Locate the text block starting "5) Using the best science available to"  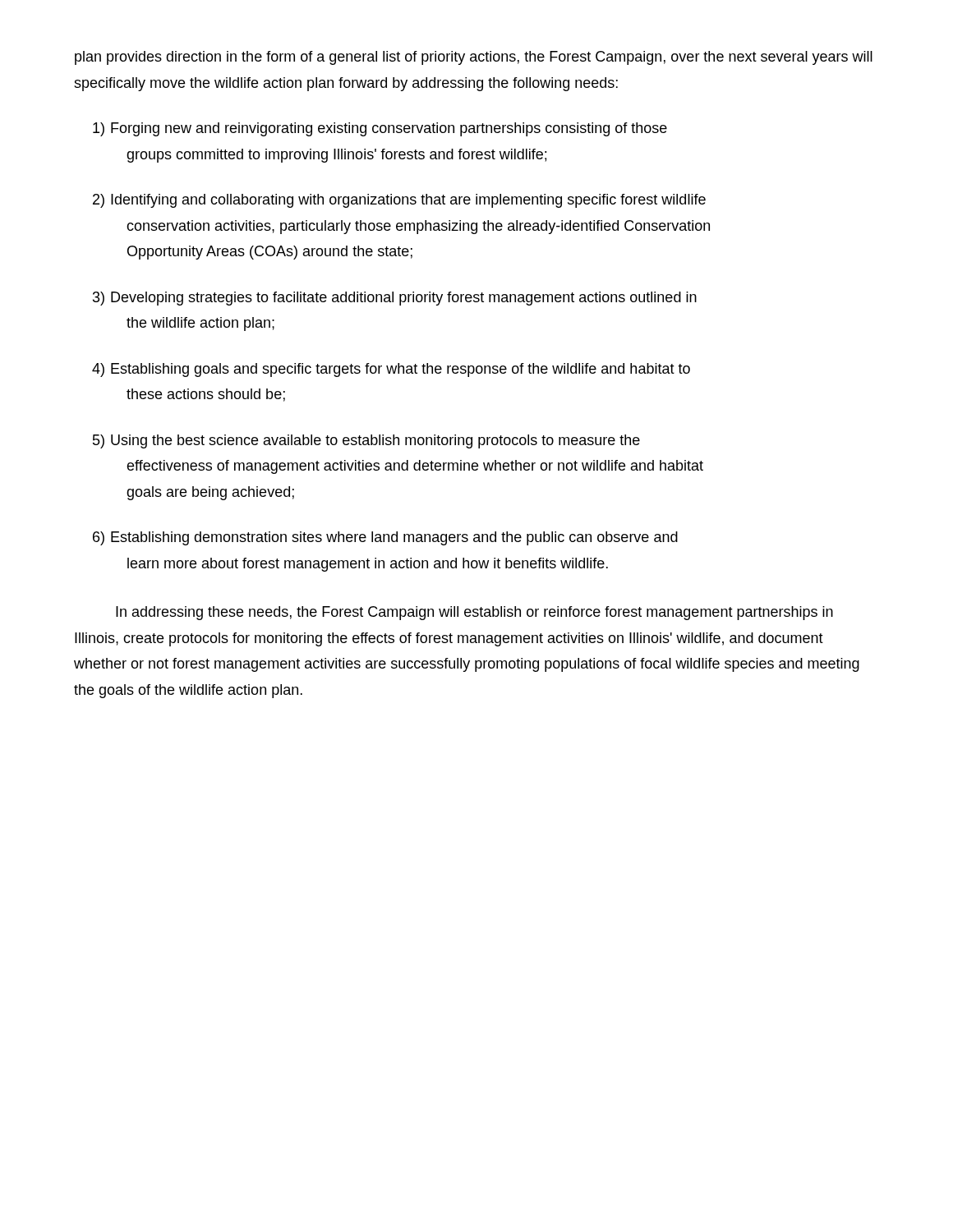pos(476,466)
